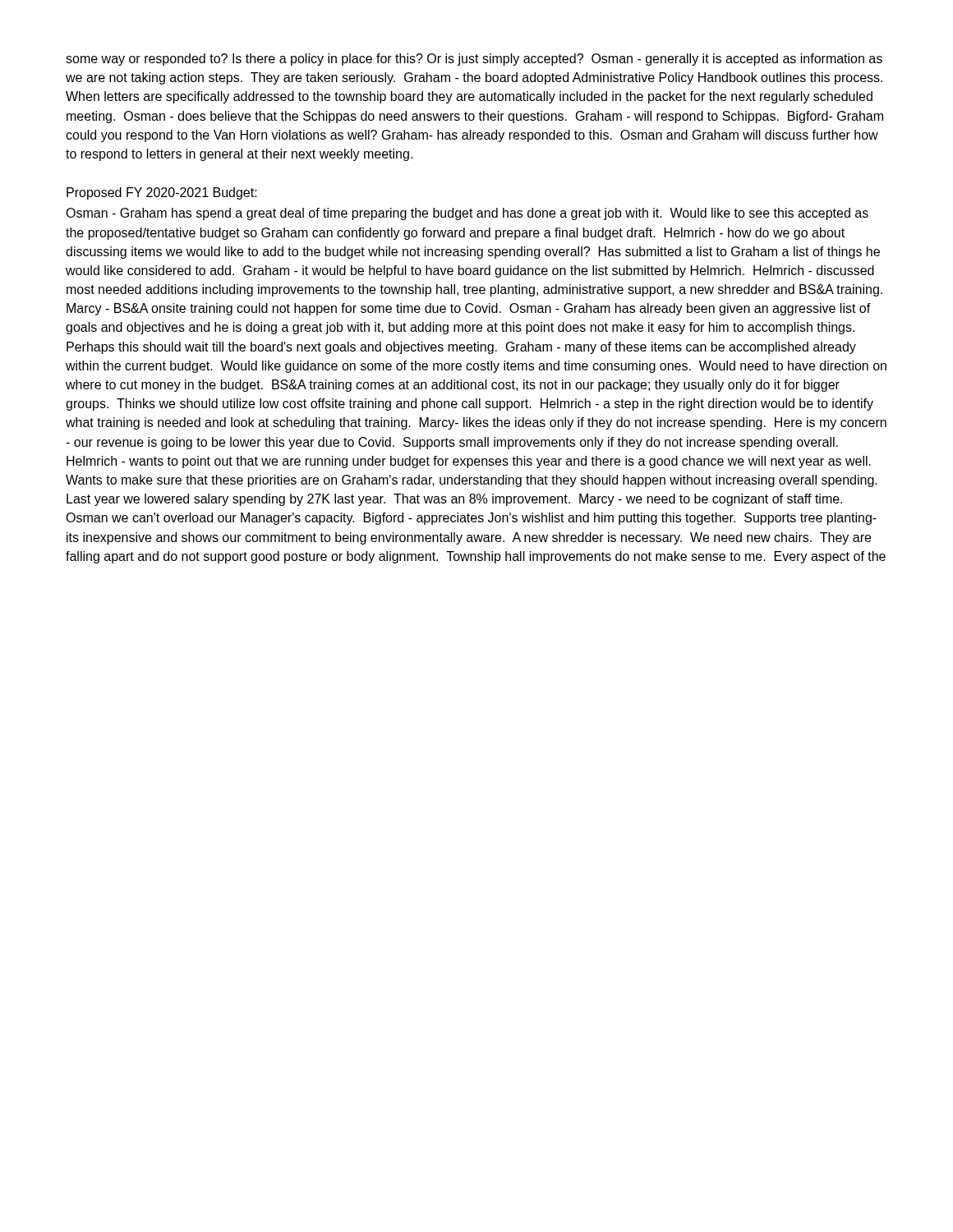Find the region starting "Proposed FY 2020-2021 Budget:"
953x1232 pixels.
162,193
